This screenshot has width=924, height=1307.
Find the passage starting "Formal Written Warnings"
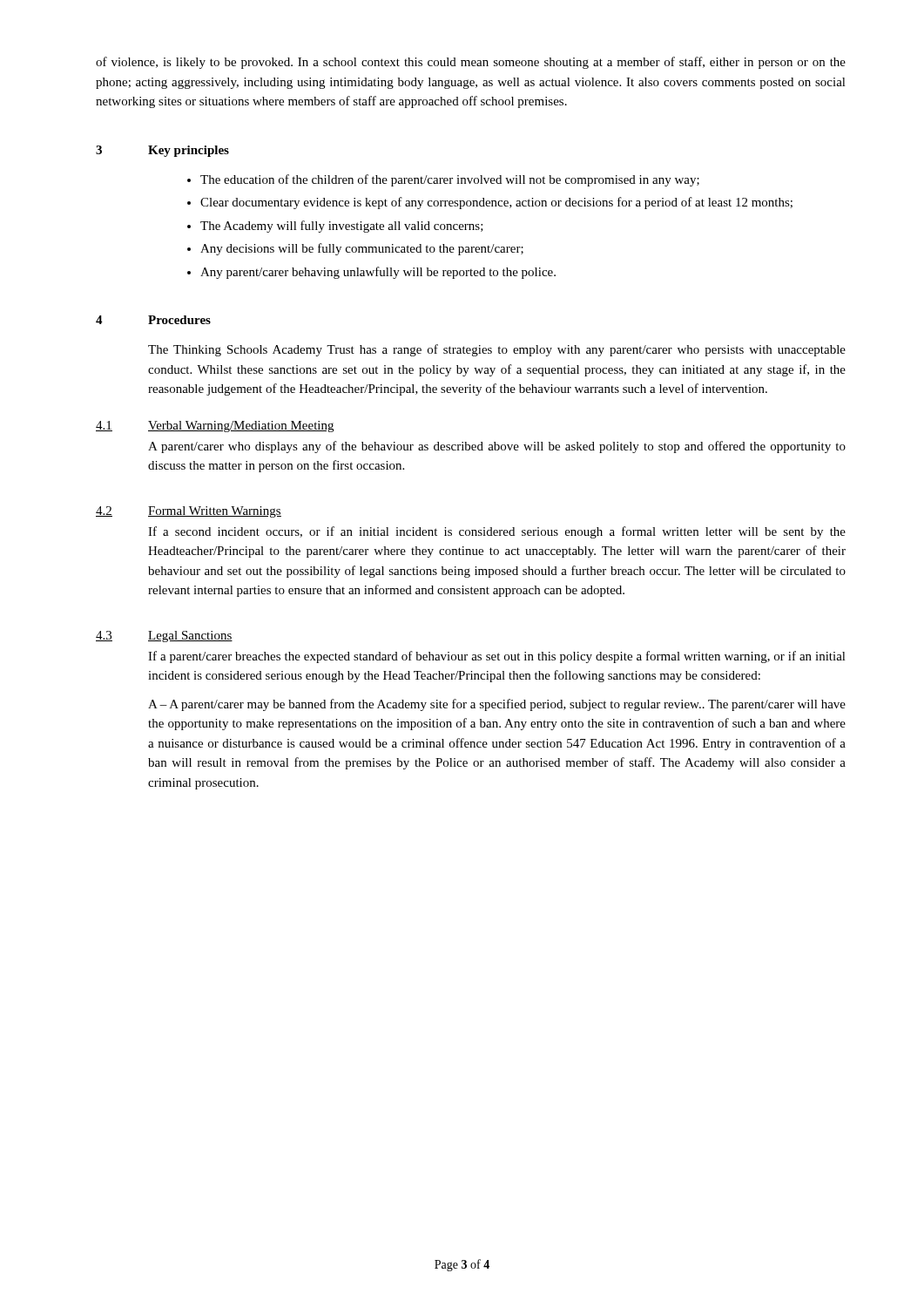pos(215,510)
